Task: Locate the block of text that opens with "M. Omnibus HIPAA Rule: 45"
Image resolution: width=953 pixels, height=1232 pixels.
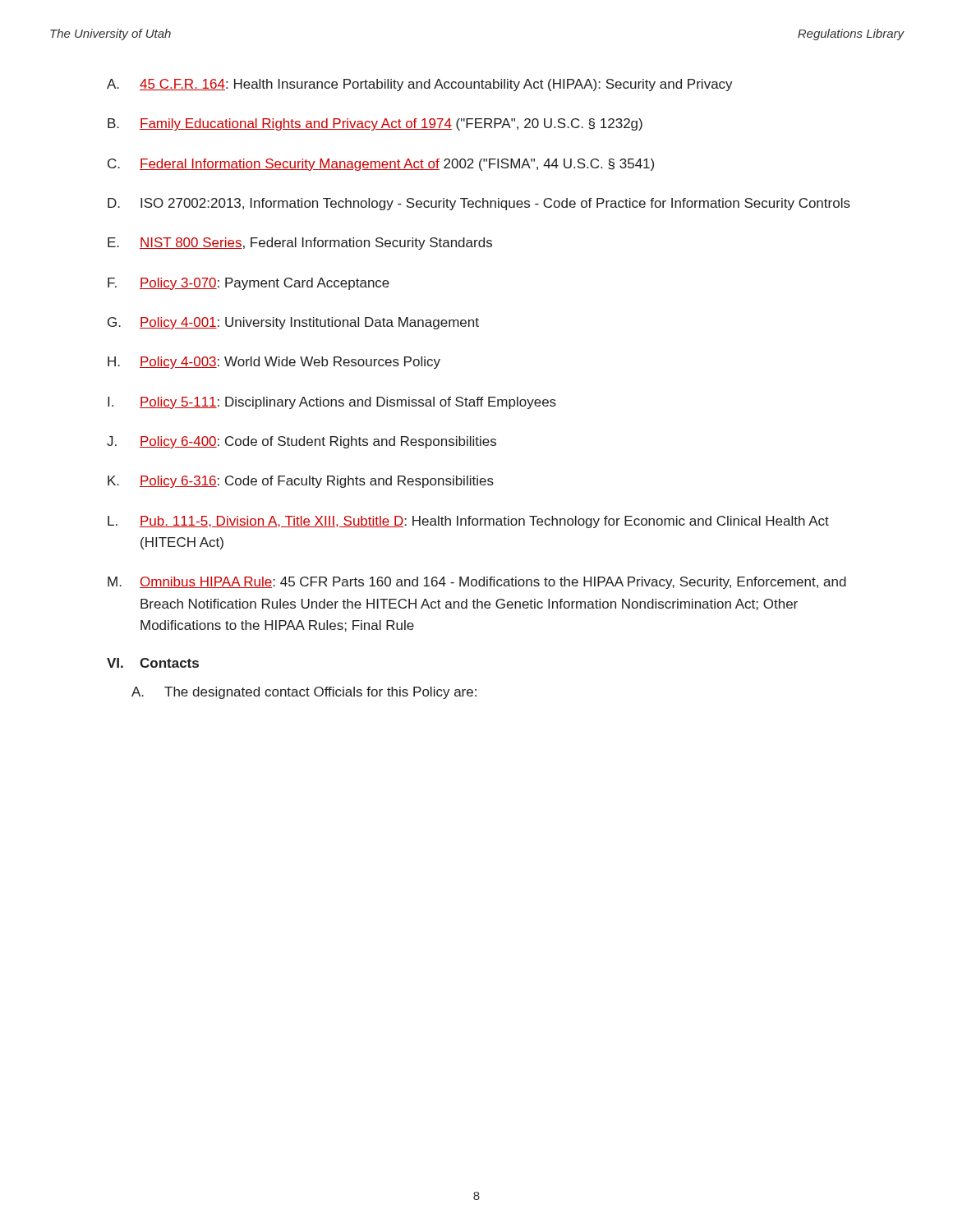Action: click(489, 604)
